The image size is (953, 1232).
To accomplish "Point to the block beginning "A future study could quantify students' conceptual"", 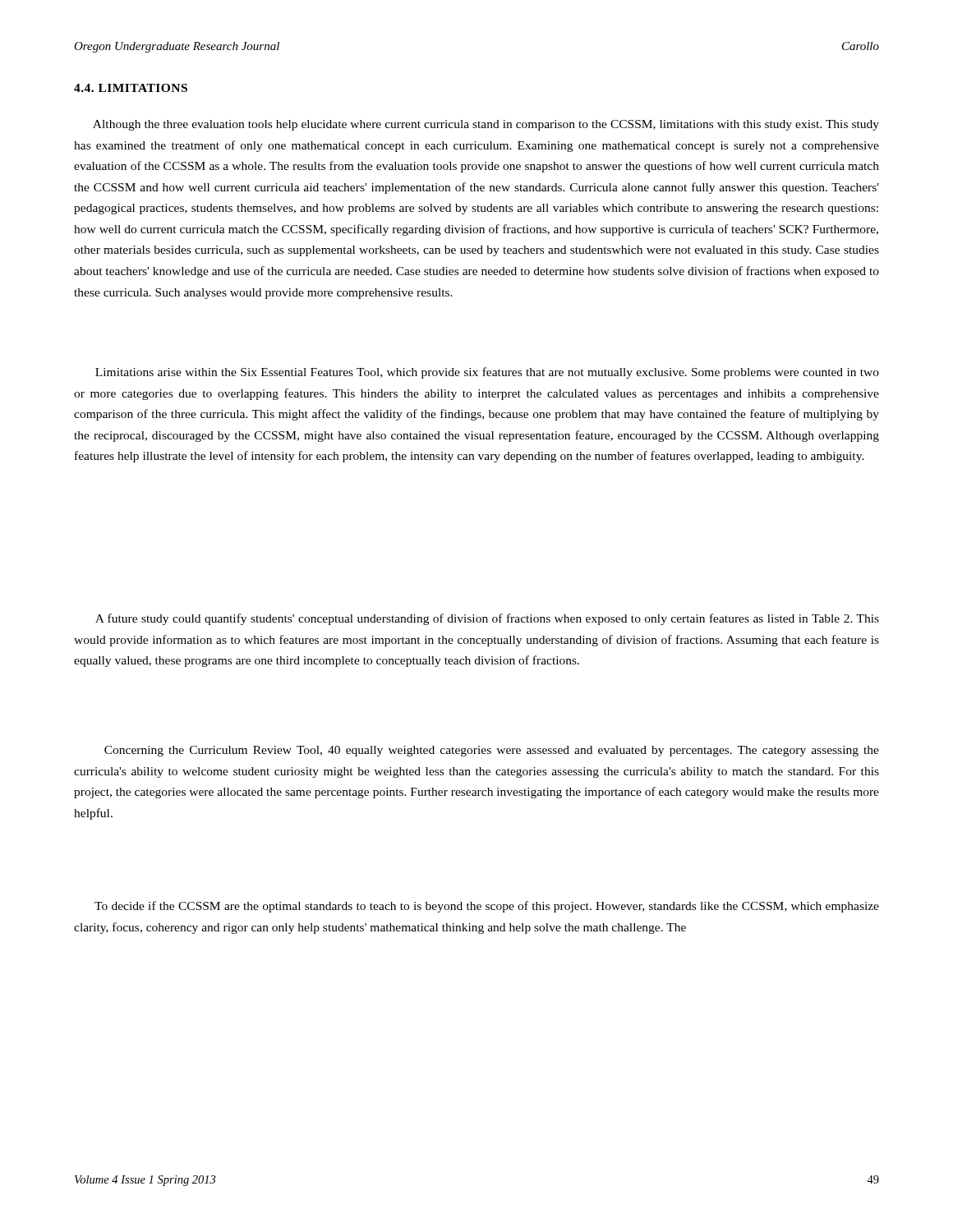I will (x=476, y=639).
